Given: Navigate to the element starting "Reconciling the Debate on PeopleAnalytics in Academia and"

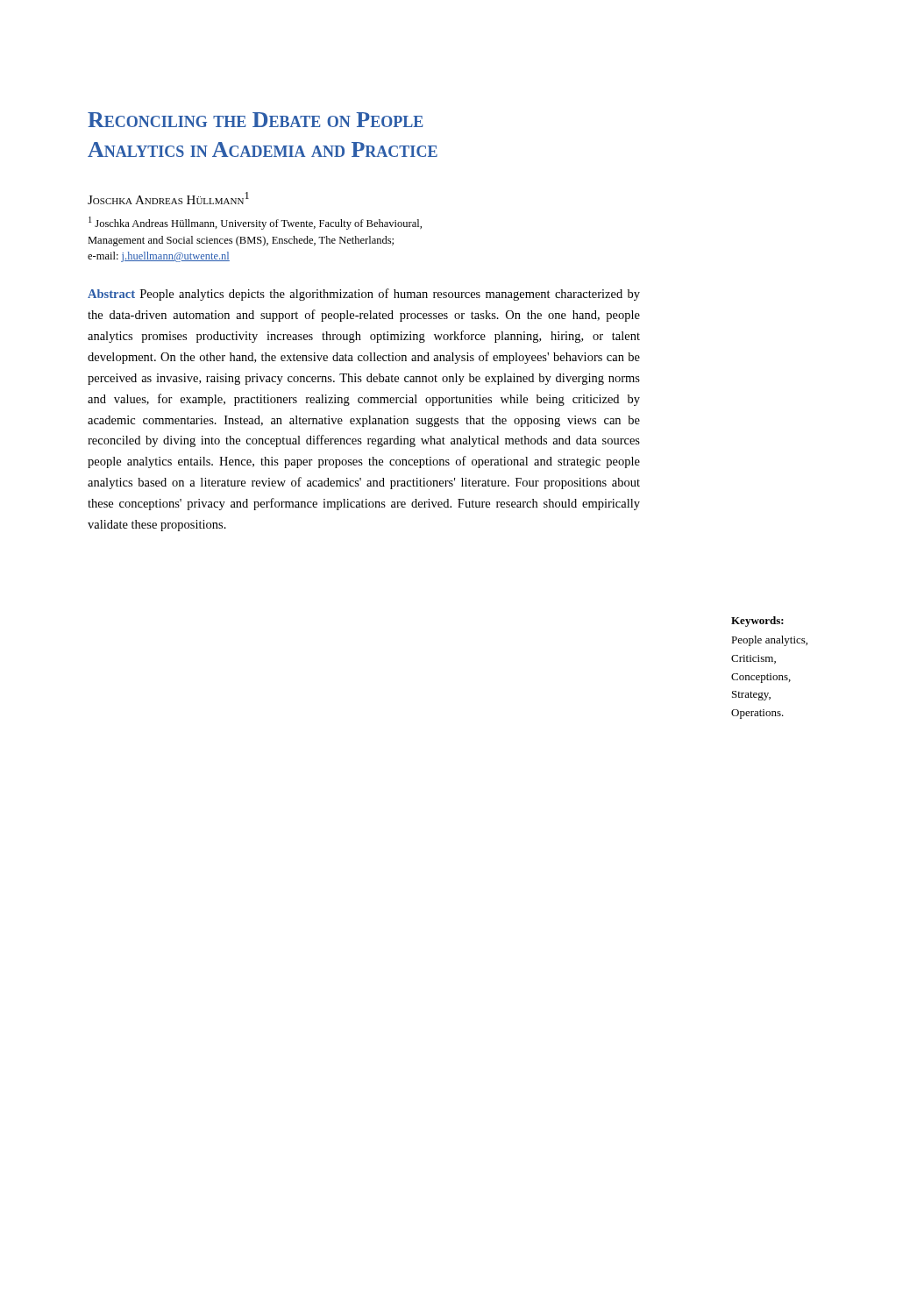Looking at the screenshot, I should (x=263, y=134).
